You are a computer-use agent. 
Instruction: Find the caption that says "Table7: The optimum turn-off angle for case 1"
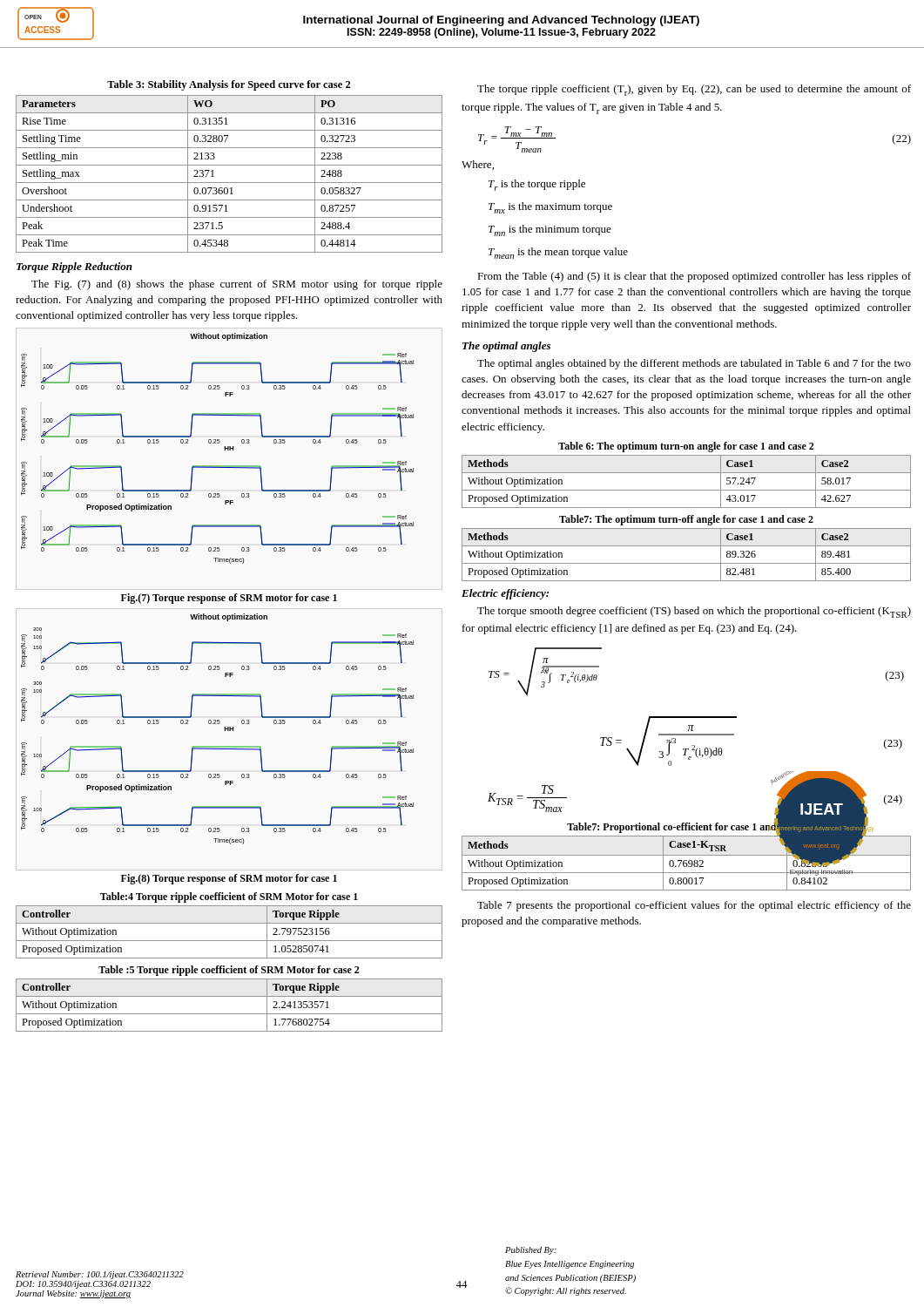686,519
